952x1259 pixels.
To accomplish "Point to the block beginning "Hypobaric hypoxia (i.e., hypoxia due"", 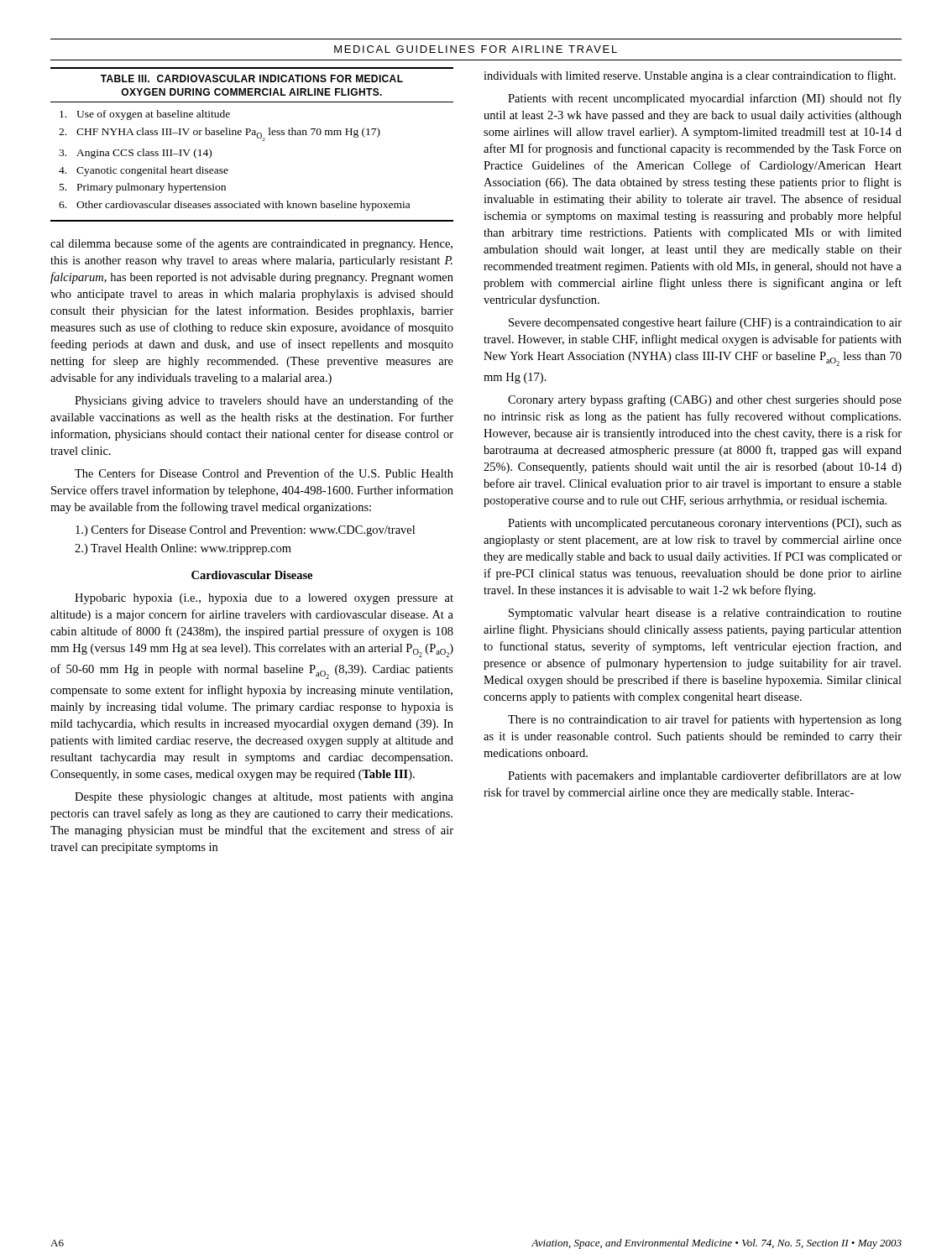I will point(252,722).
